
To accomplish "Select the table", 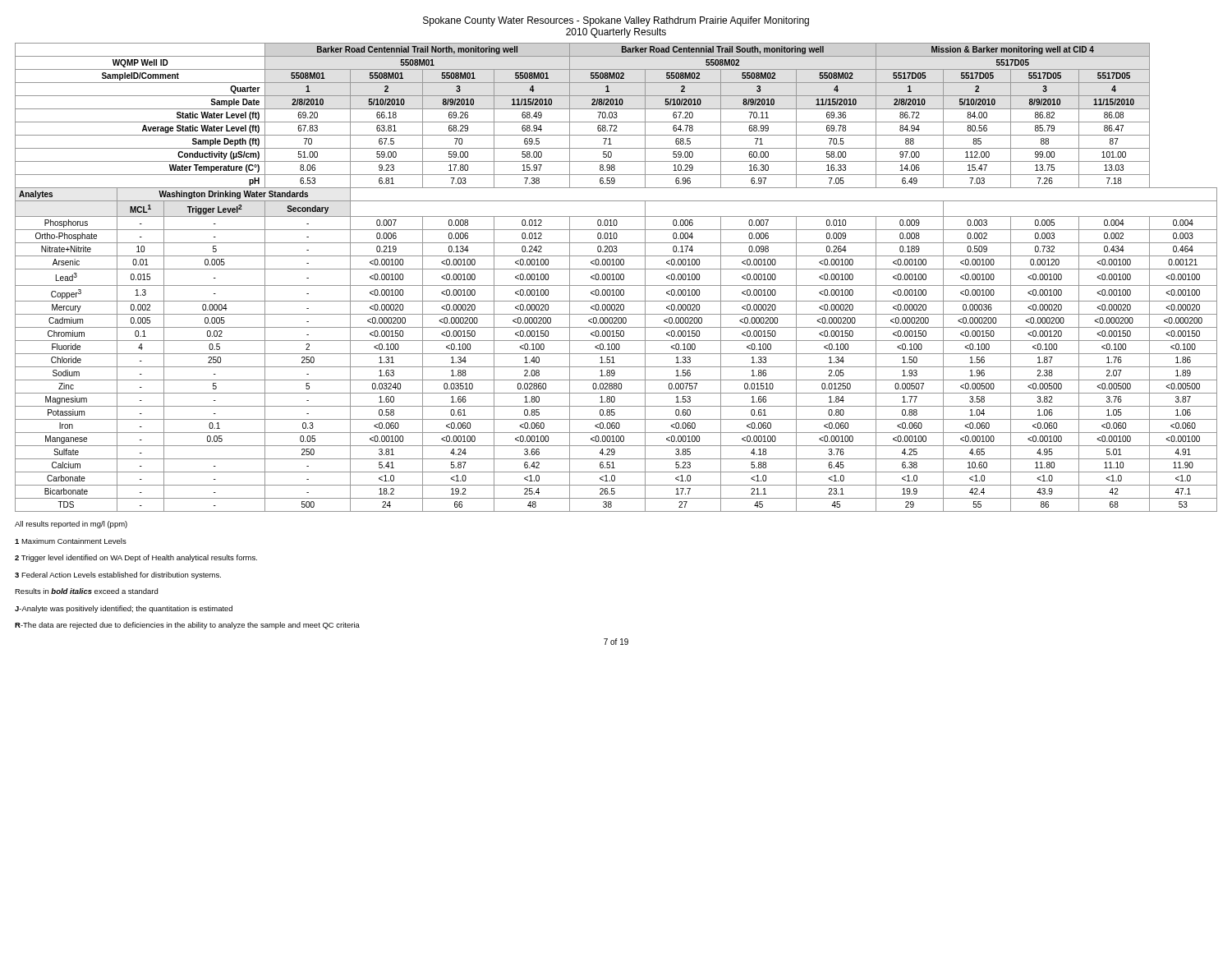I will [616, 277].
